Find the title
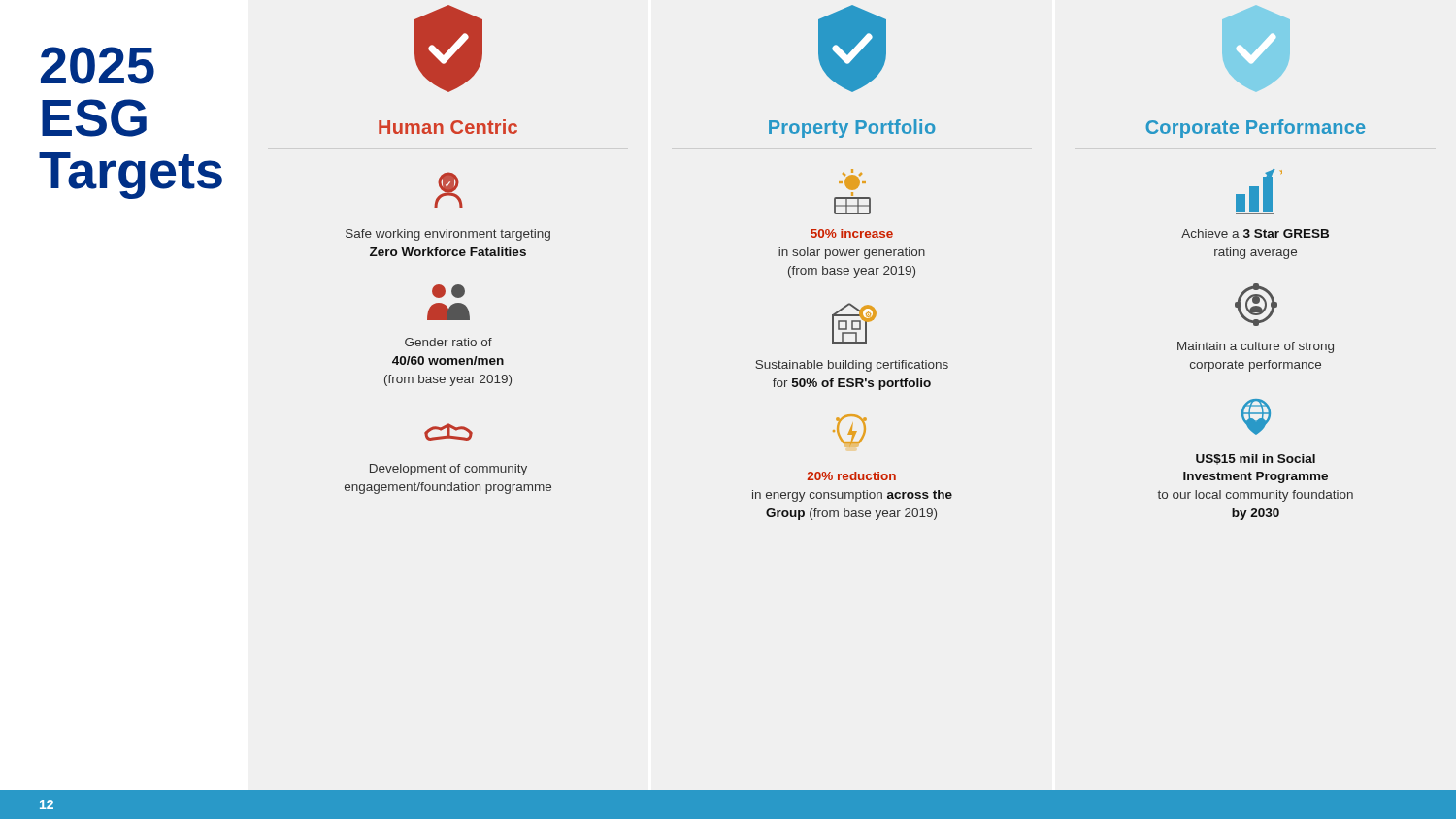This screenshot has height=819, width=1456. click(x=138, y=117)
